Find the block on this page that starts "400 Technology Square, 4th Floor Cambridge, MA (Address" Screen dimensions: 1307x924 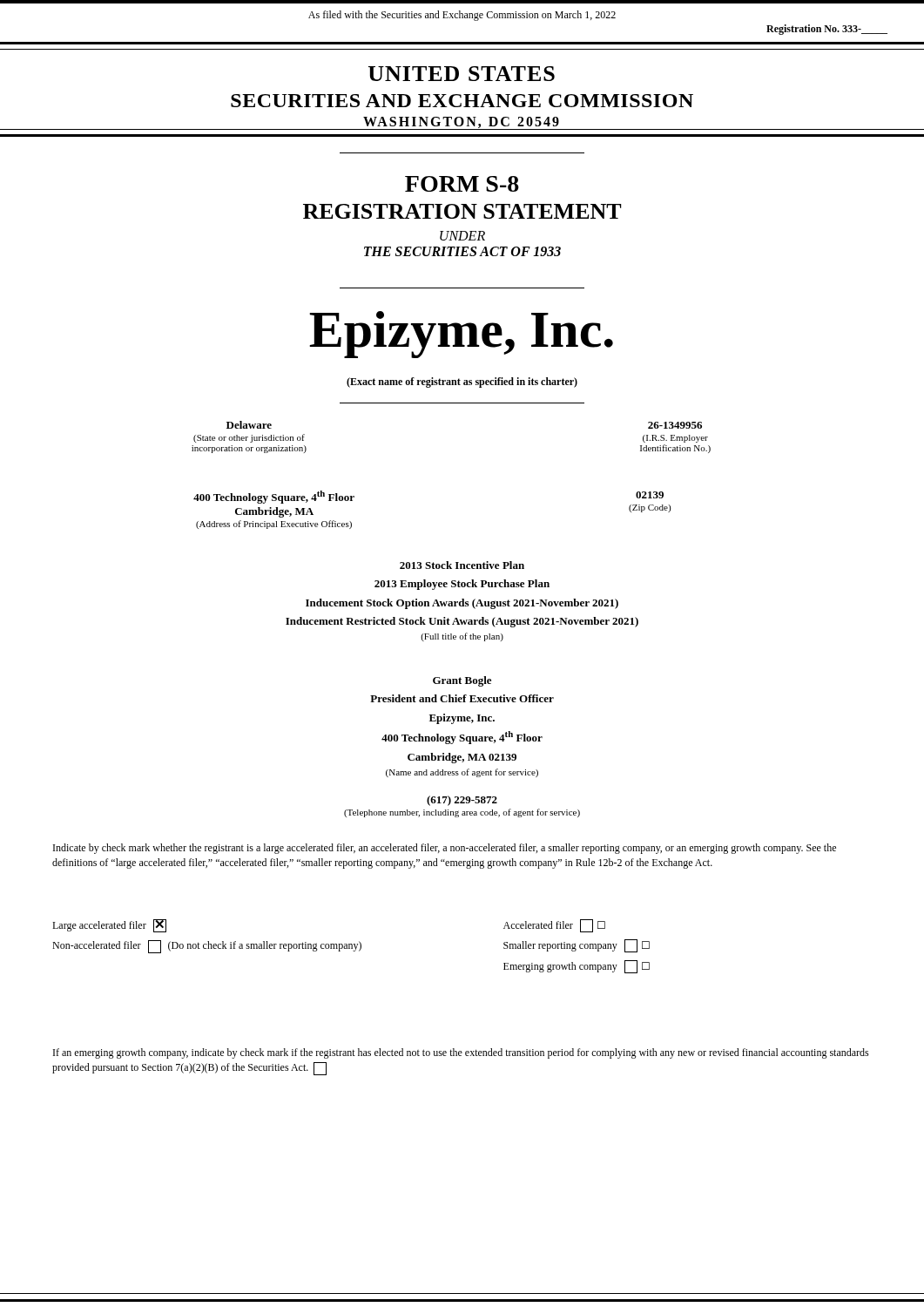[x=274, y=509]
